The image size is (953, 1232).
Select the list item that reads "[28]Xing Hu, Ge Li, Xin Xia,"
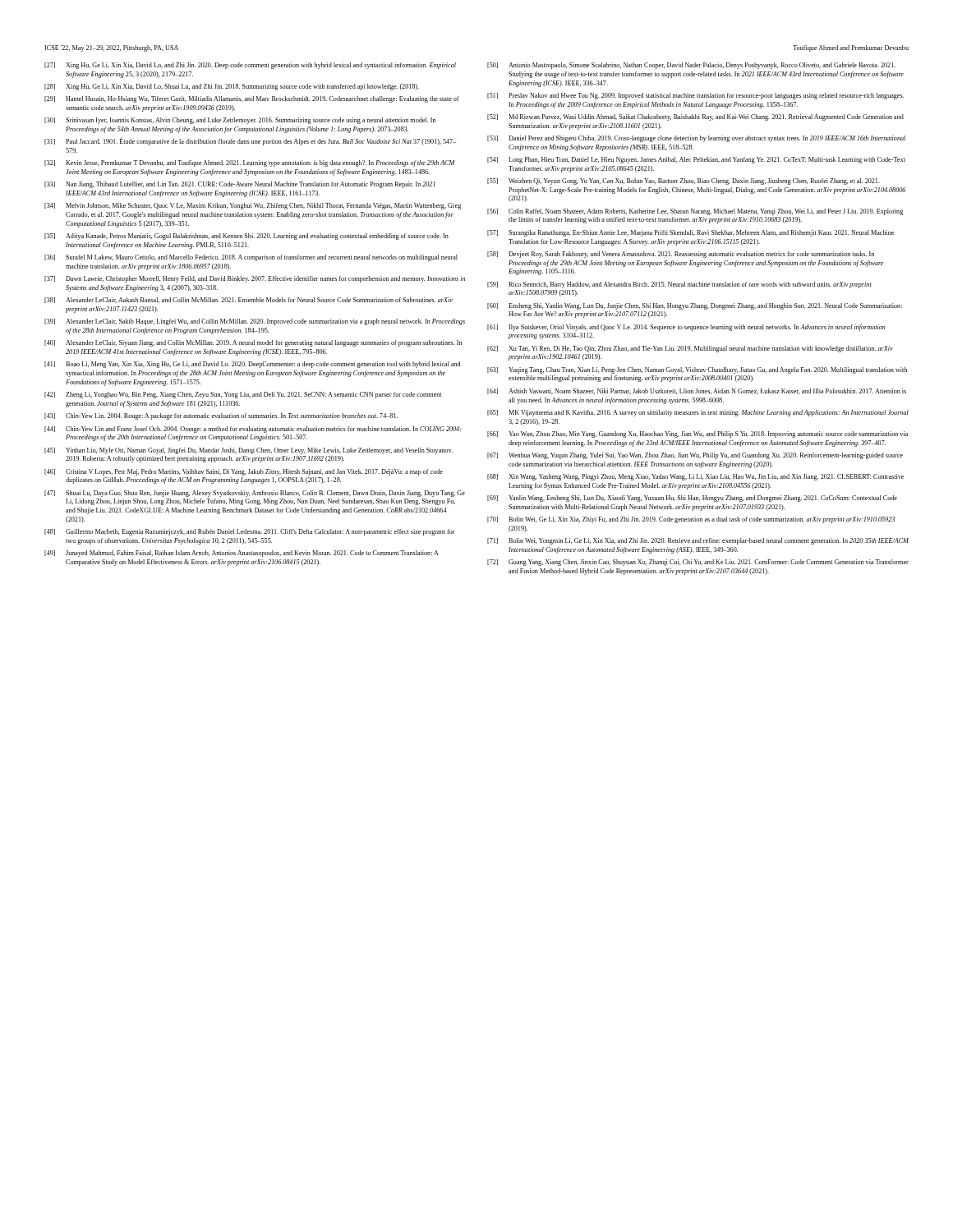pyautogui.click(x=255, y=87)
